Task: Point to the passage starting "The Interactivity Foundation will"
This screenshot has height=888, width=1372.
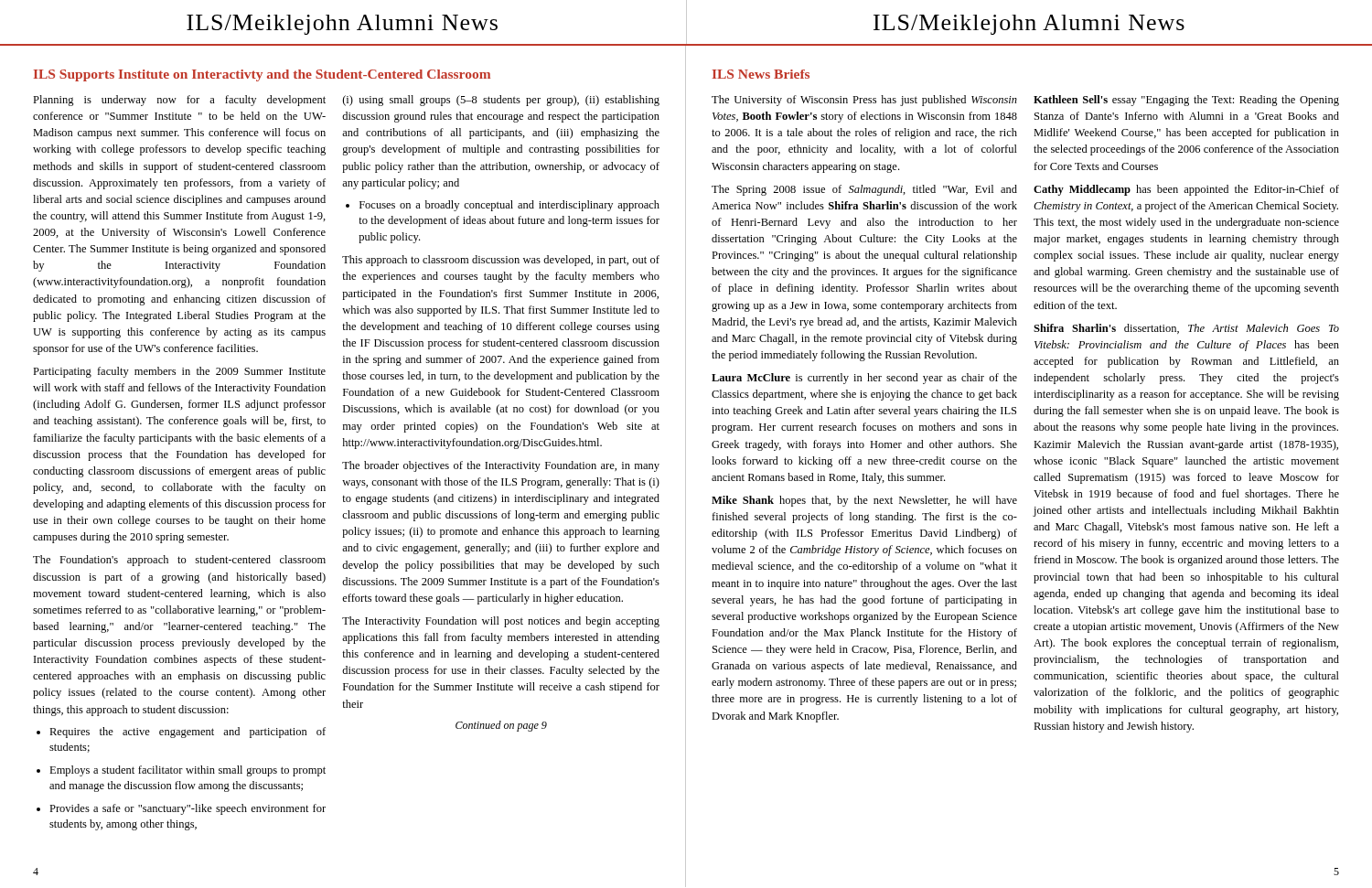Action: point(501,662)
